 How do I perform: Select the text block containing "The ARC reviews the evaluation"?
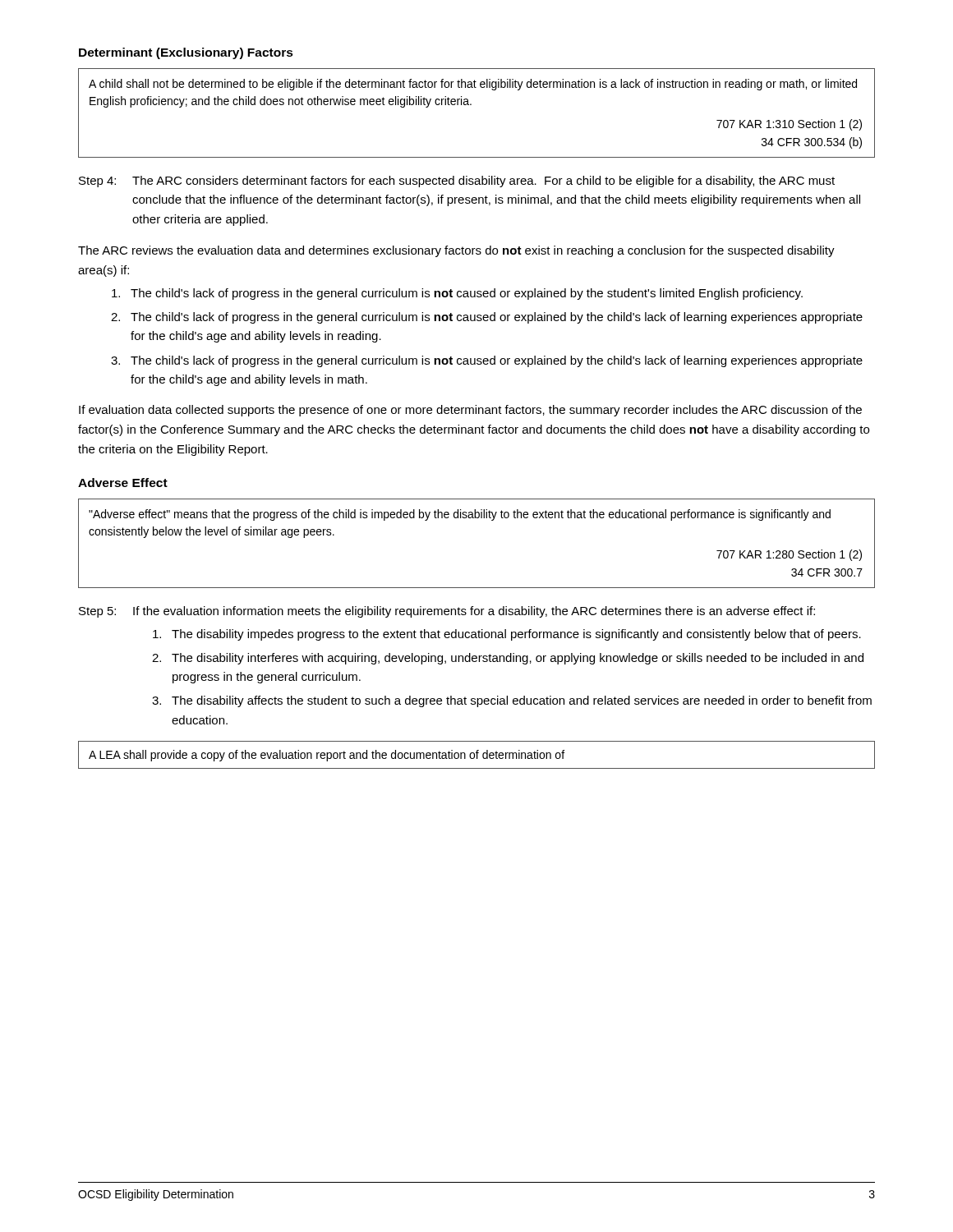coord(456,260)
